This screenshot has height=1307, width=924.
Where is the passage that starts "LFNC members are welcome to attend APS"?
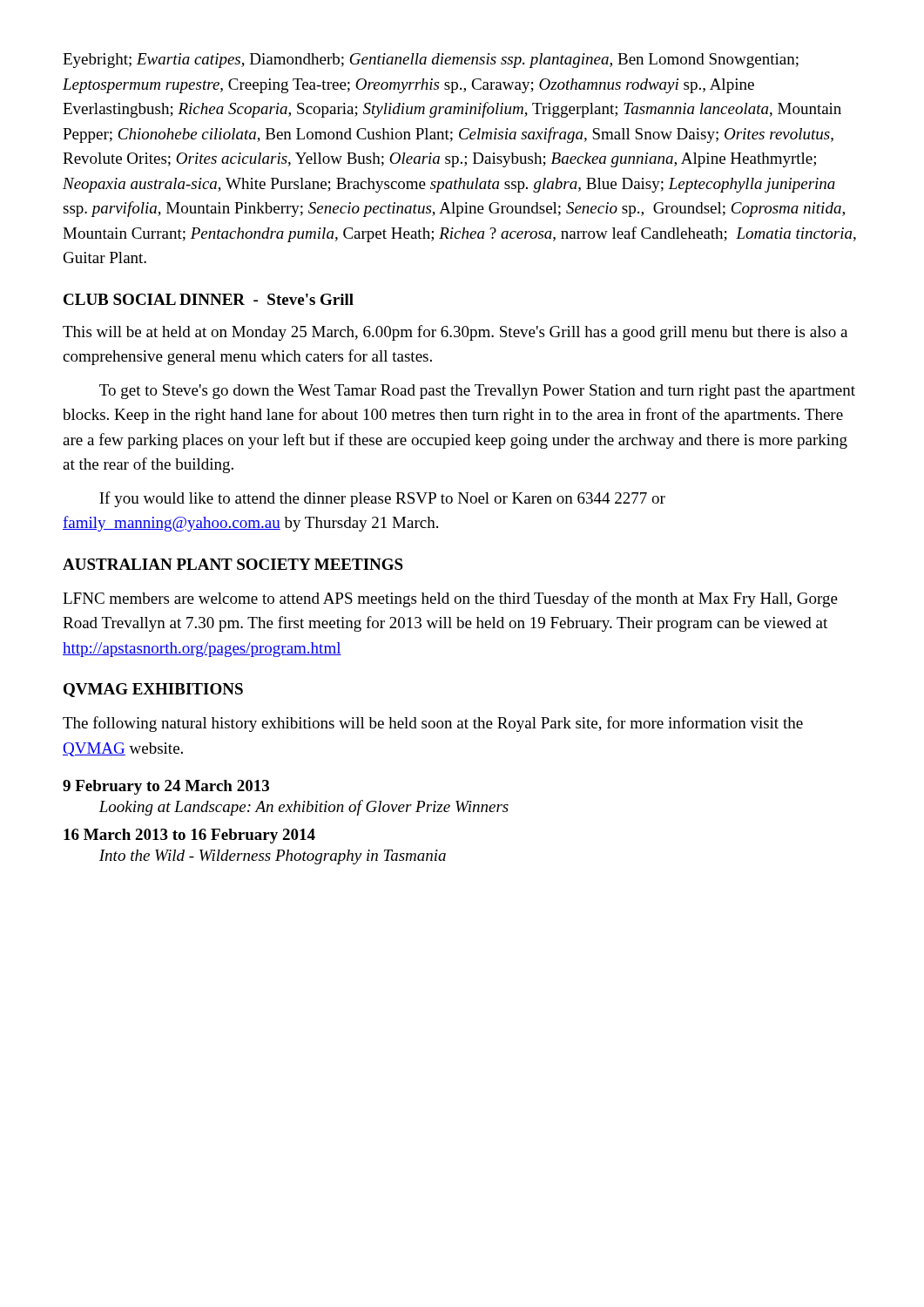[x=450, y=623]
